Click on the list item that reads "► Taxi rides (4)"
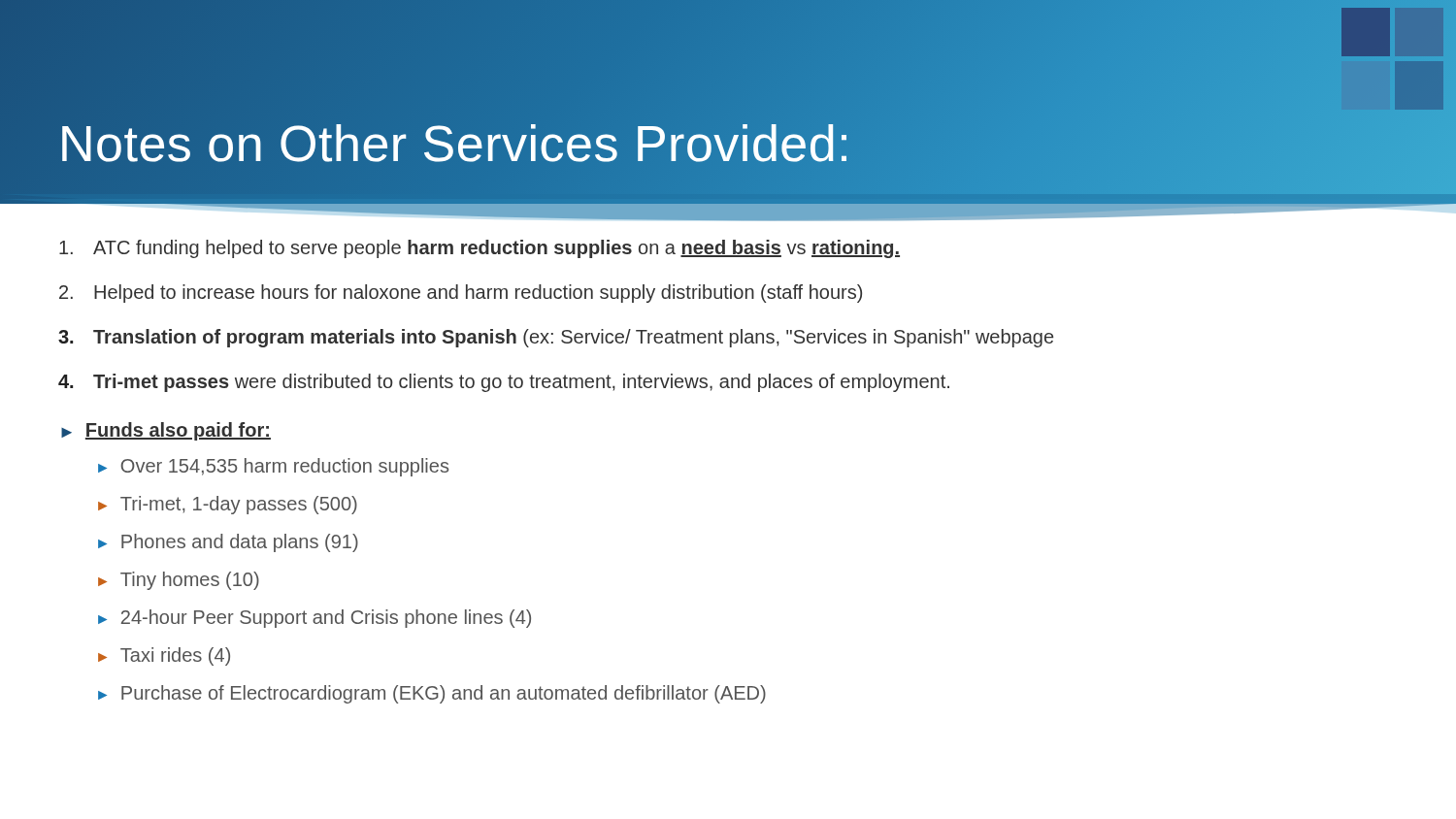The image size is (1456, 819). click(x=163, y=655)
